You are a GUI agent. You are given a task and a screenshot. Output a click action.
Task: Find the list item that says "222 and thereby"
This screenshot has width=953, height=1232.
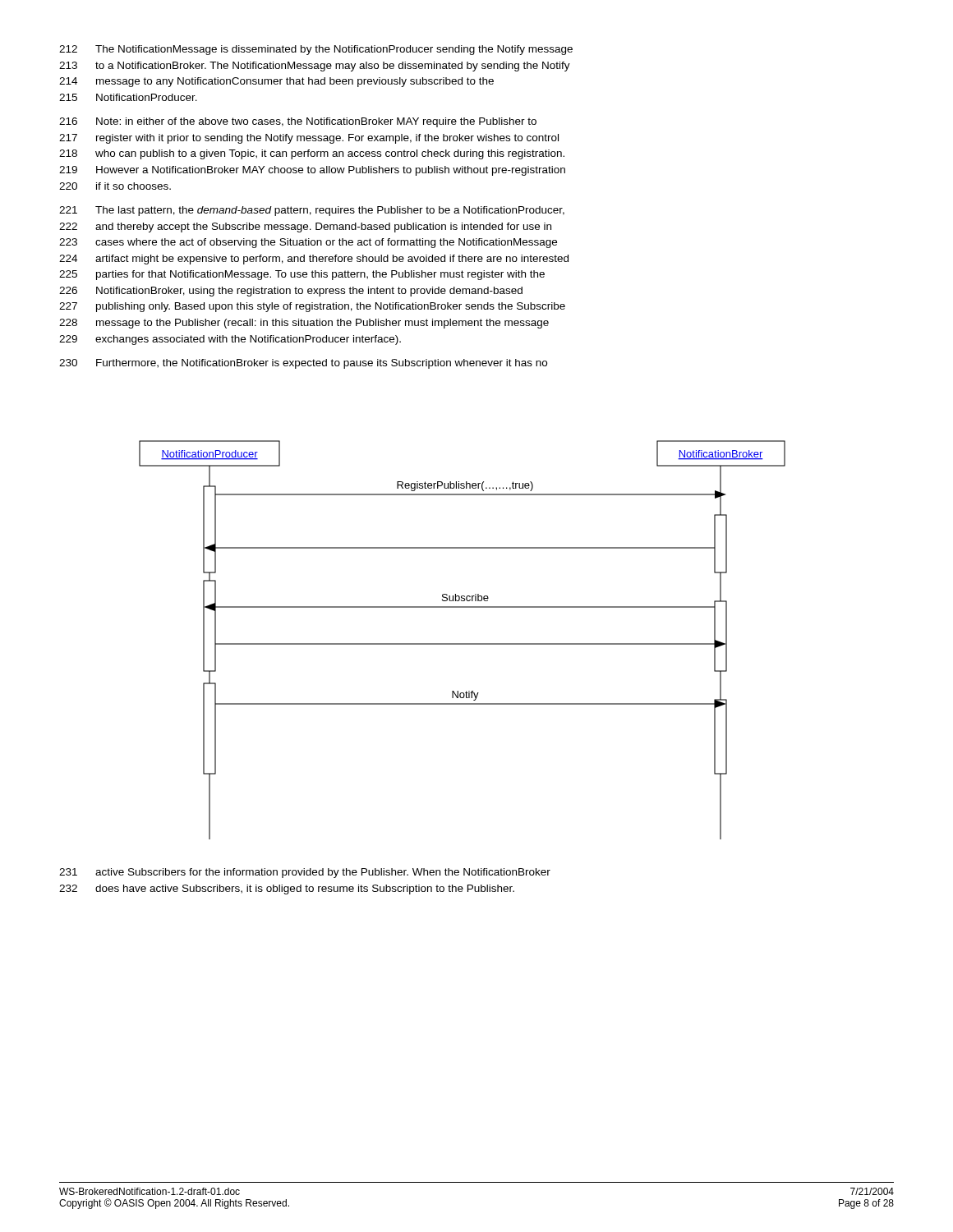pos(474,226)
